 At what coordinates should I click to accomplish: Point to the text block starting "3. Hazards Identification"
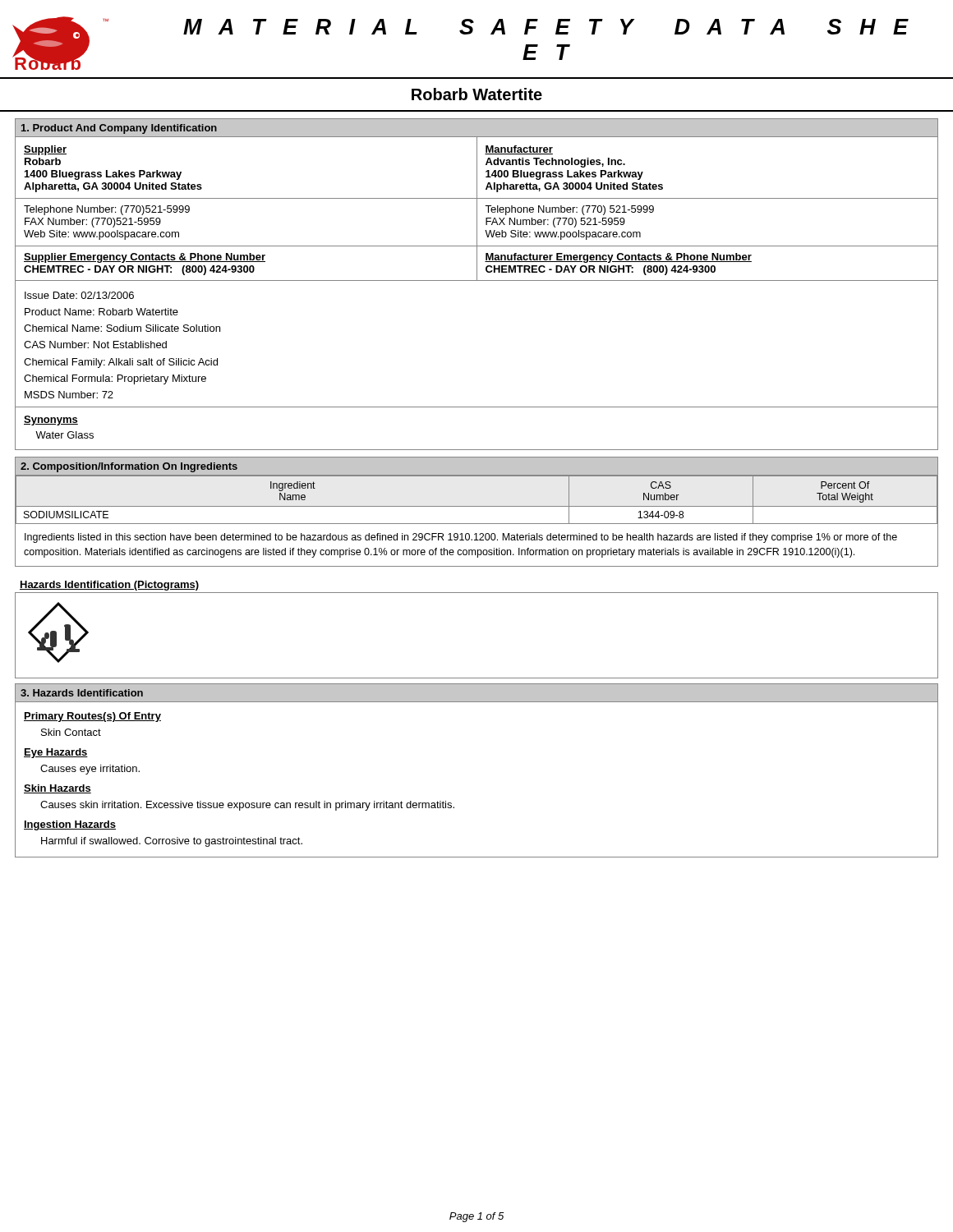click(x=82, y=693)
